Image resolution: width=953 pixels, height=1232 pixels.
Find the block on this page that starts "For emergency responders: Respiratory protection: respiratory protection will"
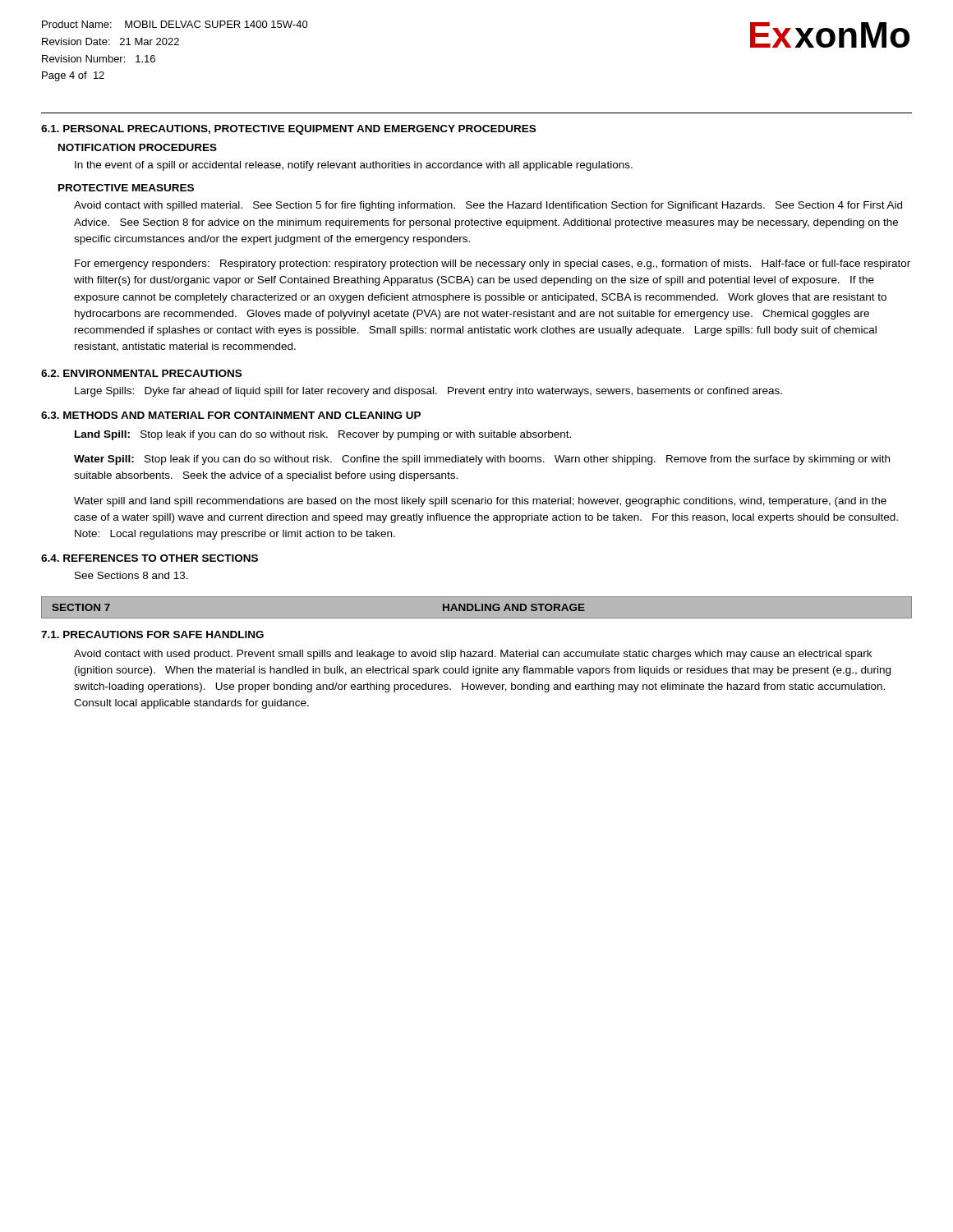tap(492, 305)
